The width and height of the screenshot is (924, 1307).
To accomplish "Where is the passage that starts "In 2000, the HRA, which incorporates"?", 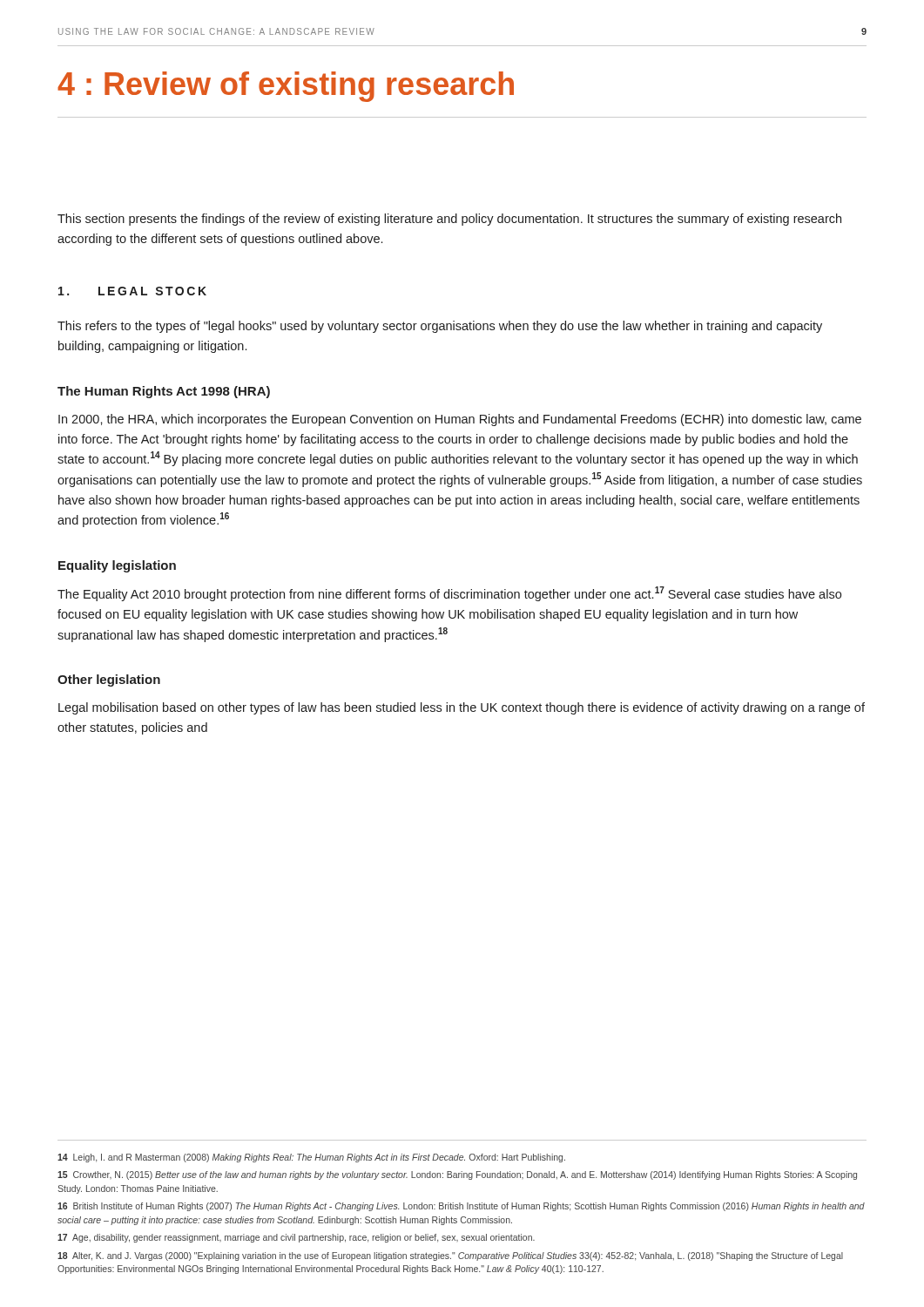I will 460,470.
